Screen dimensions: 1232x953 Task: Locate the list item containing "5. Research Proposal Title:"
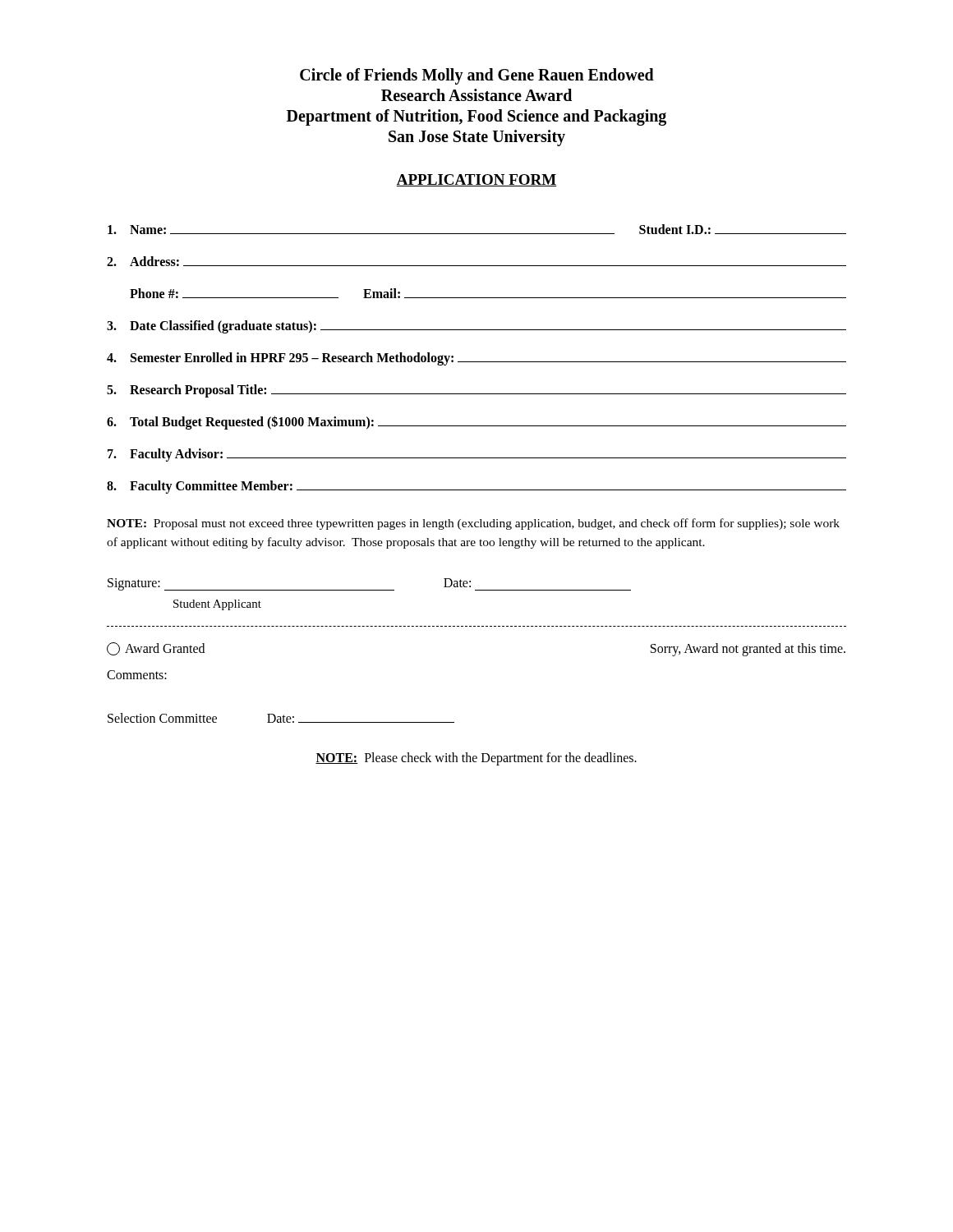476,388
